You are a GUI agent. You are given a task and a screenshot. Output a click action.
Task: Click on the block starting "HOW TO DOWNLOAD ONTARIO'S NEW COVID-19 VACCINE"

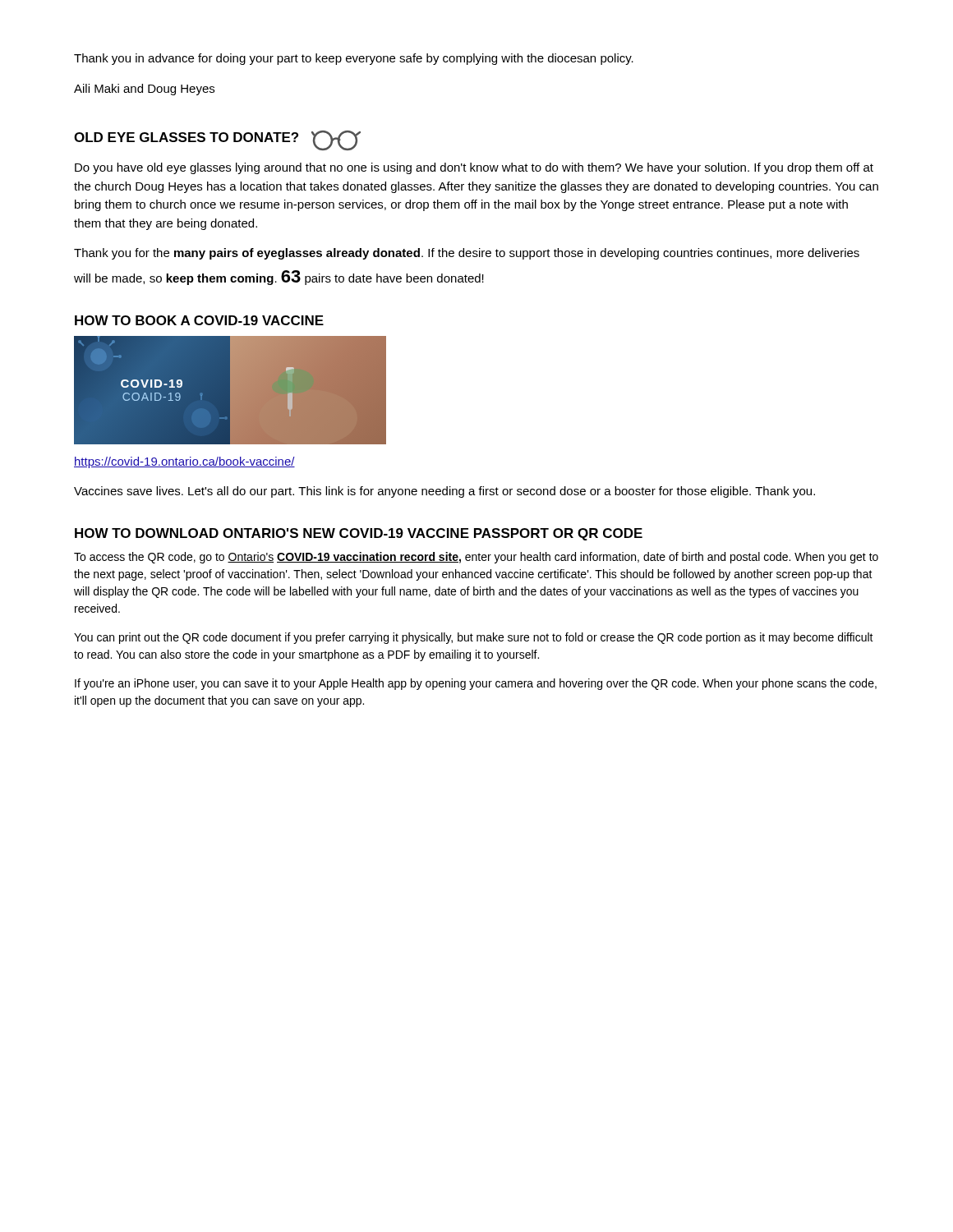pos(358,533)
